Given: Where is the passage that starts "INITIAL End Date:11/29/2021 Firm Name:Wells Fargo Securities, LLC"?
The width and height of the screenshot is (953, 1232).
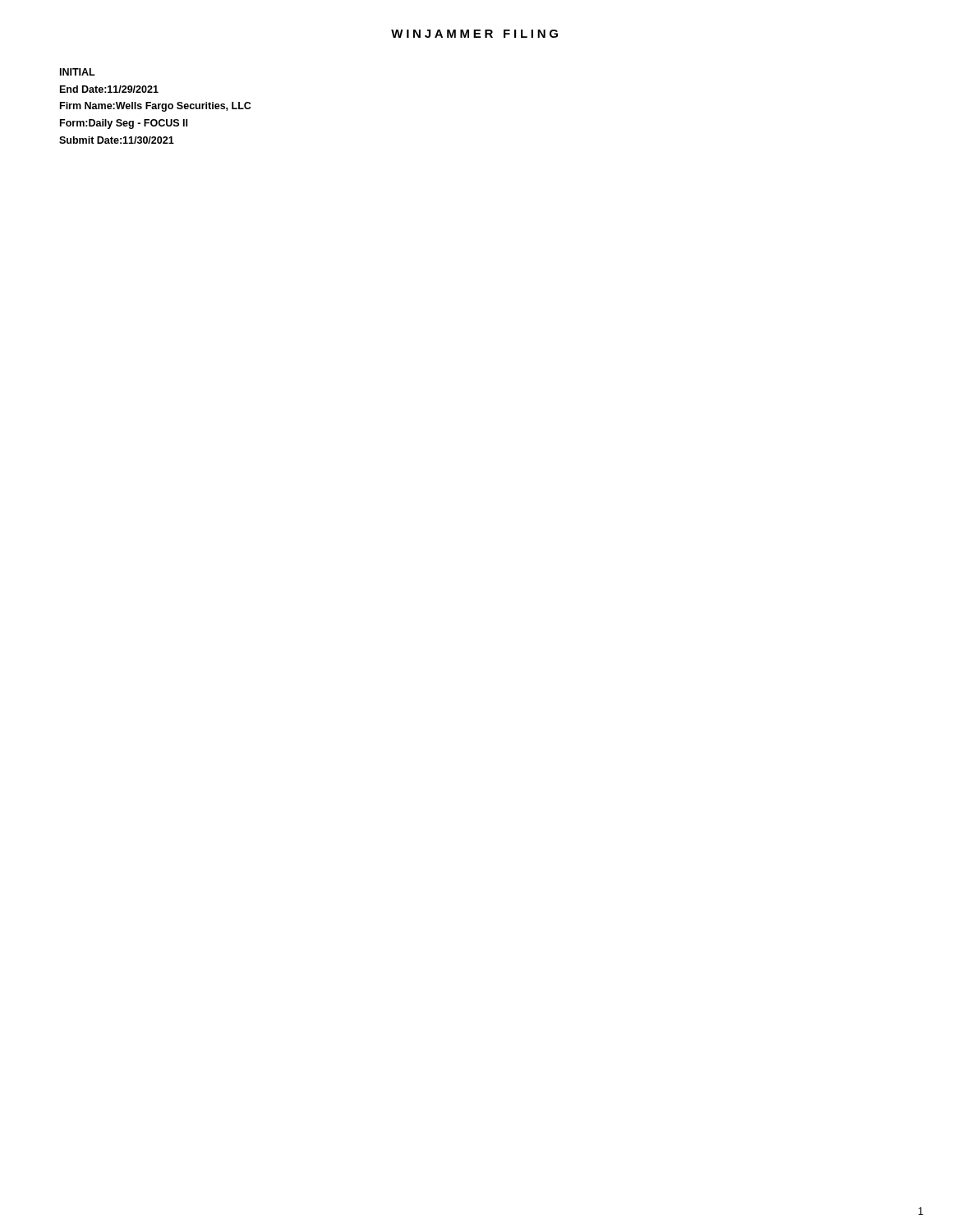Looking at the screenshot, I should (x=155, y=106).
